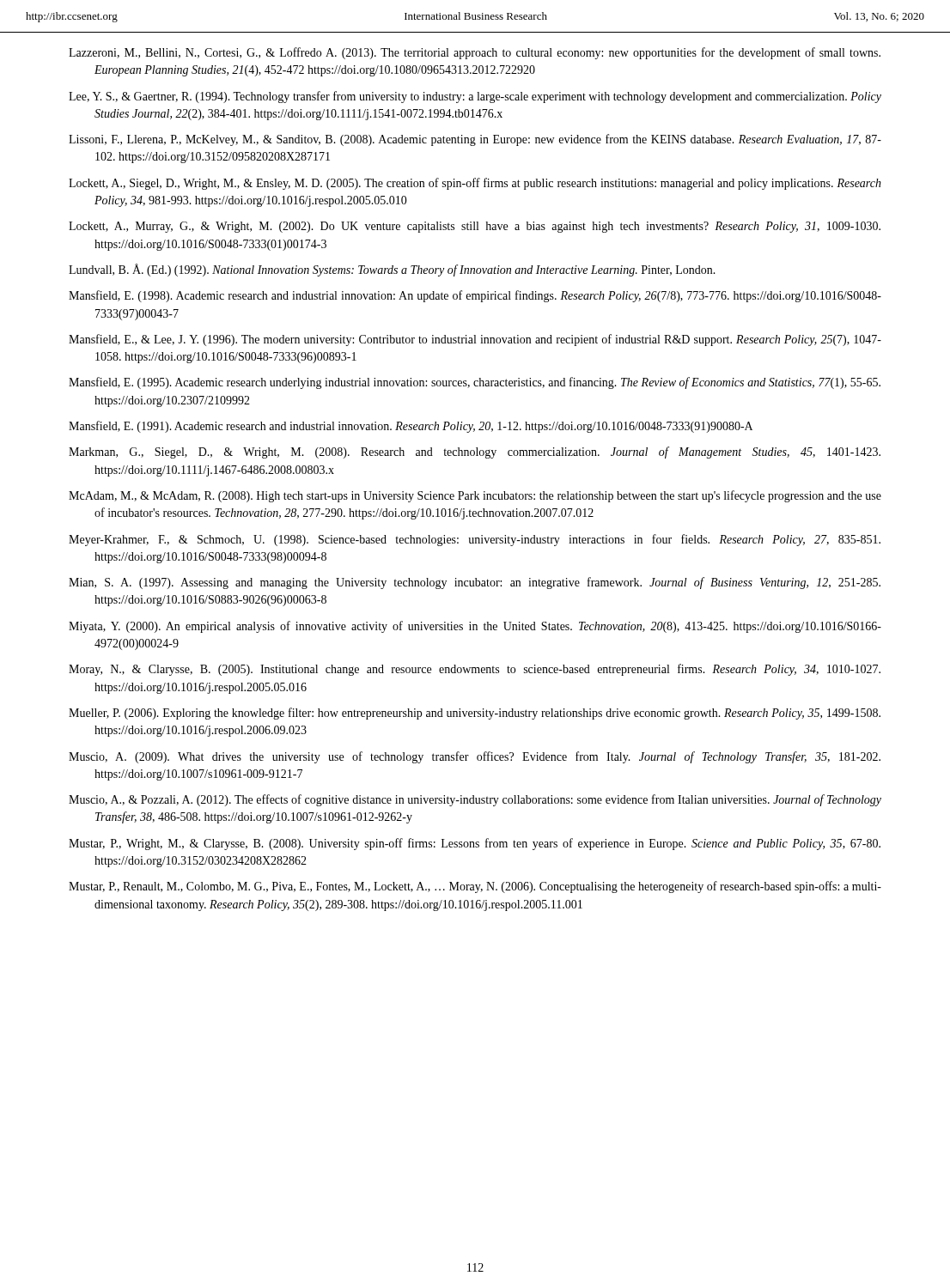This screenshot has height=1288, width=950.
Task: Where is the passage that starts "Lazzeroni, M., Bellini, N., Cortesi, G., & Loffredo"?
Action: 475,62
